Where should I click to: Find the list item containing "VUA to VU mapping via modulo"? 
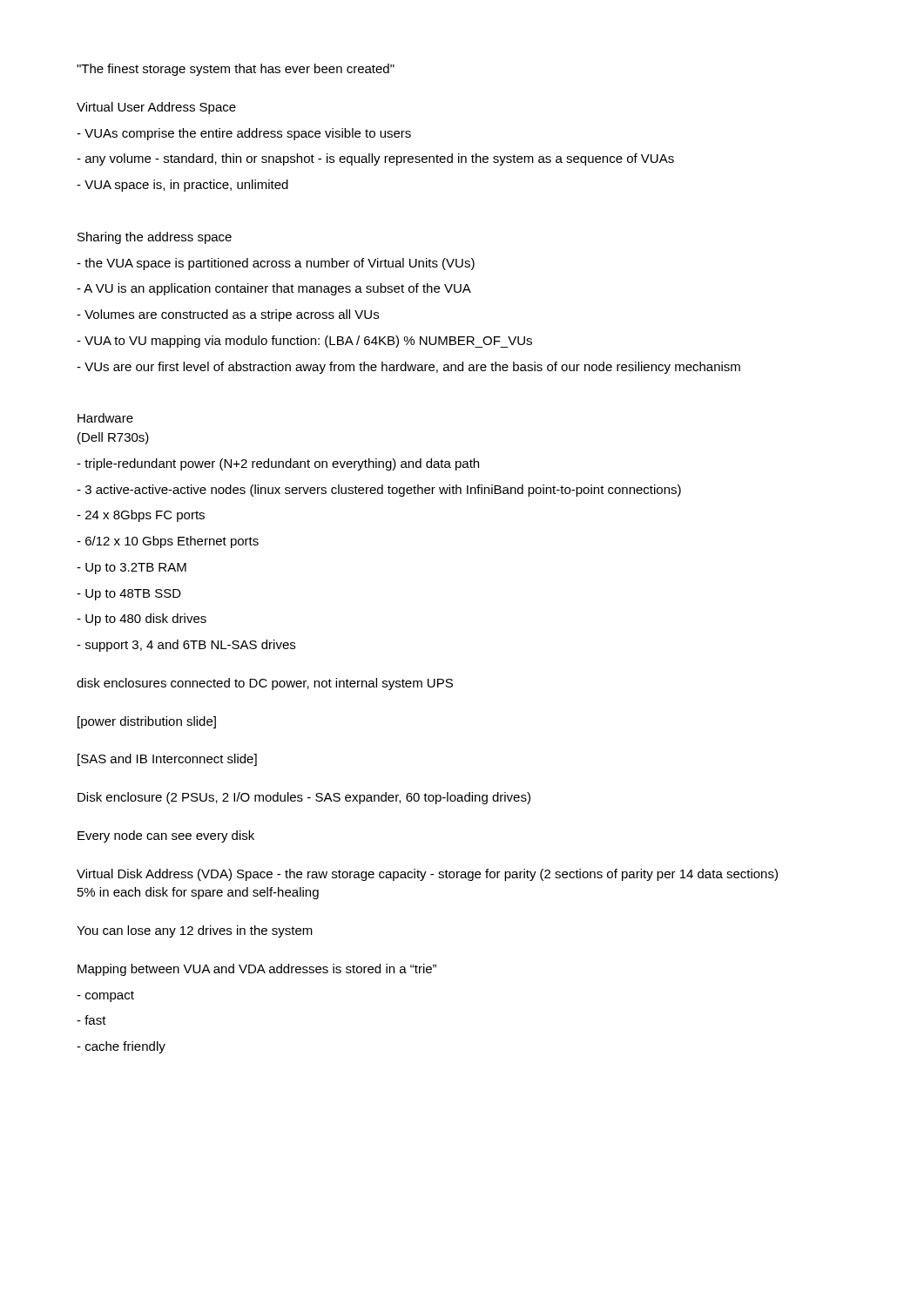(x=305, y=340)
